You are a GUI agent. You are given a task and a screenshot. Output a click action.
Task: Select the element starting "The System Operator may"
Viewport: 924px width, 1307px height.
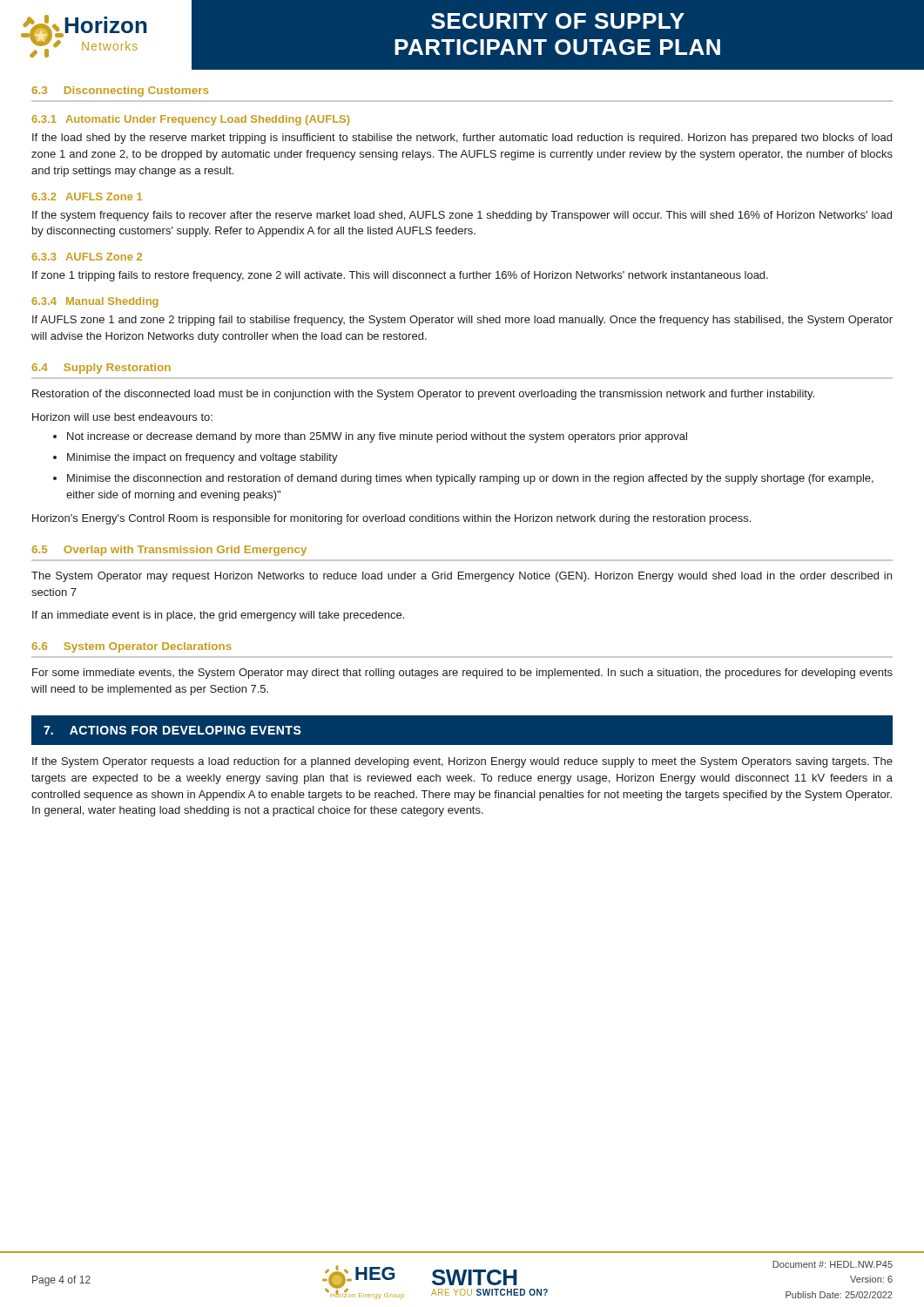462,583
